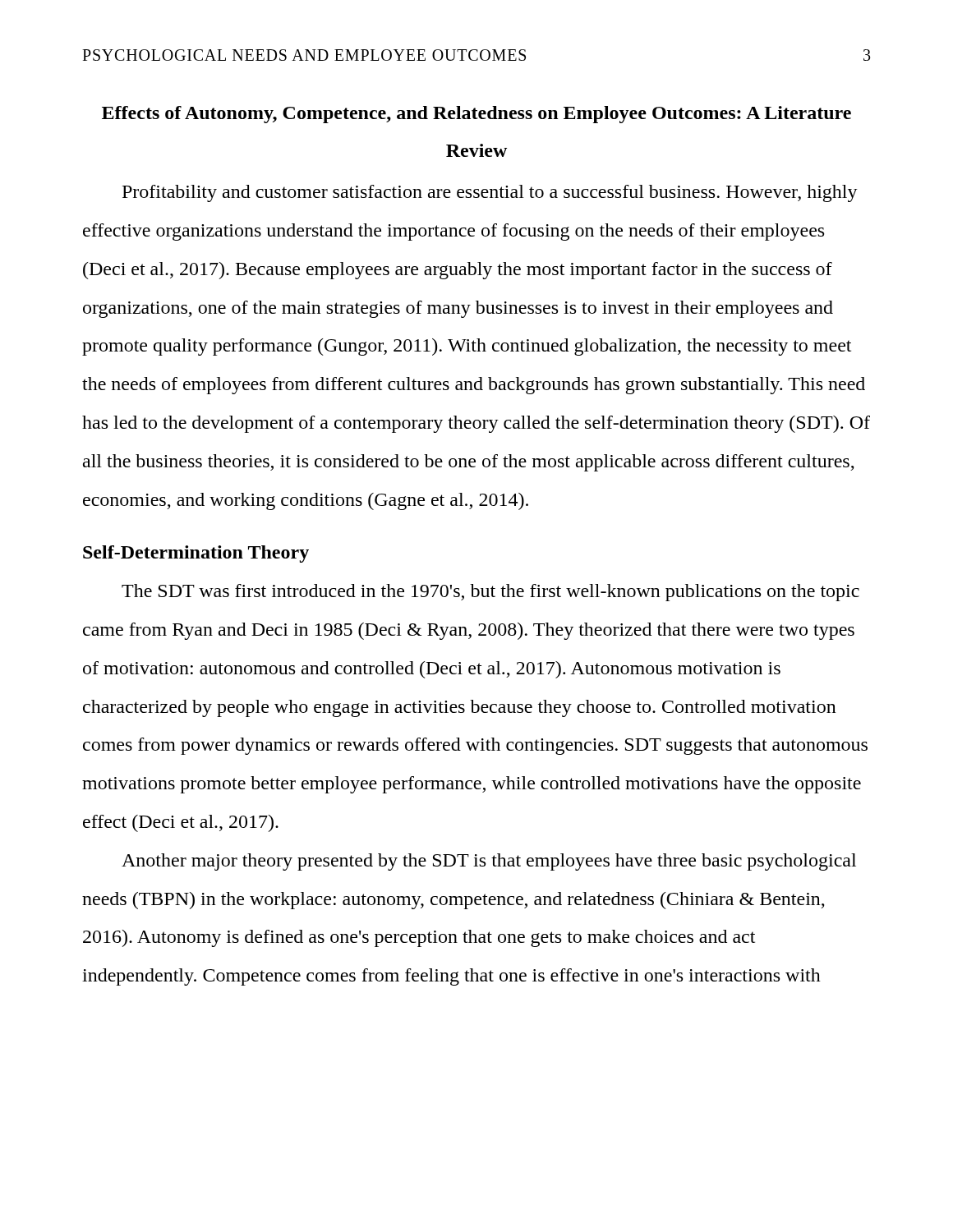Click on the passage starting "Effects of Autonomy,"

coord(476,115)
